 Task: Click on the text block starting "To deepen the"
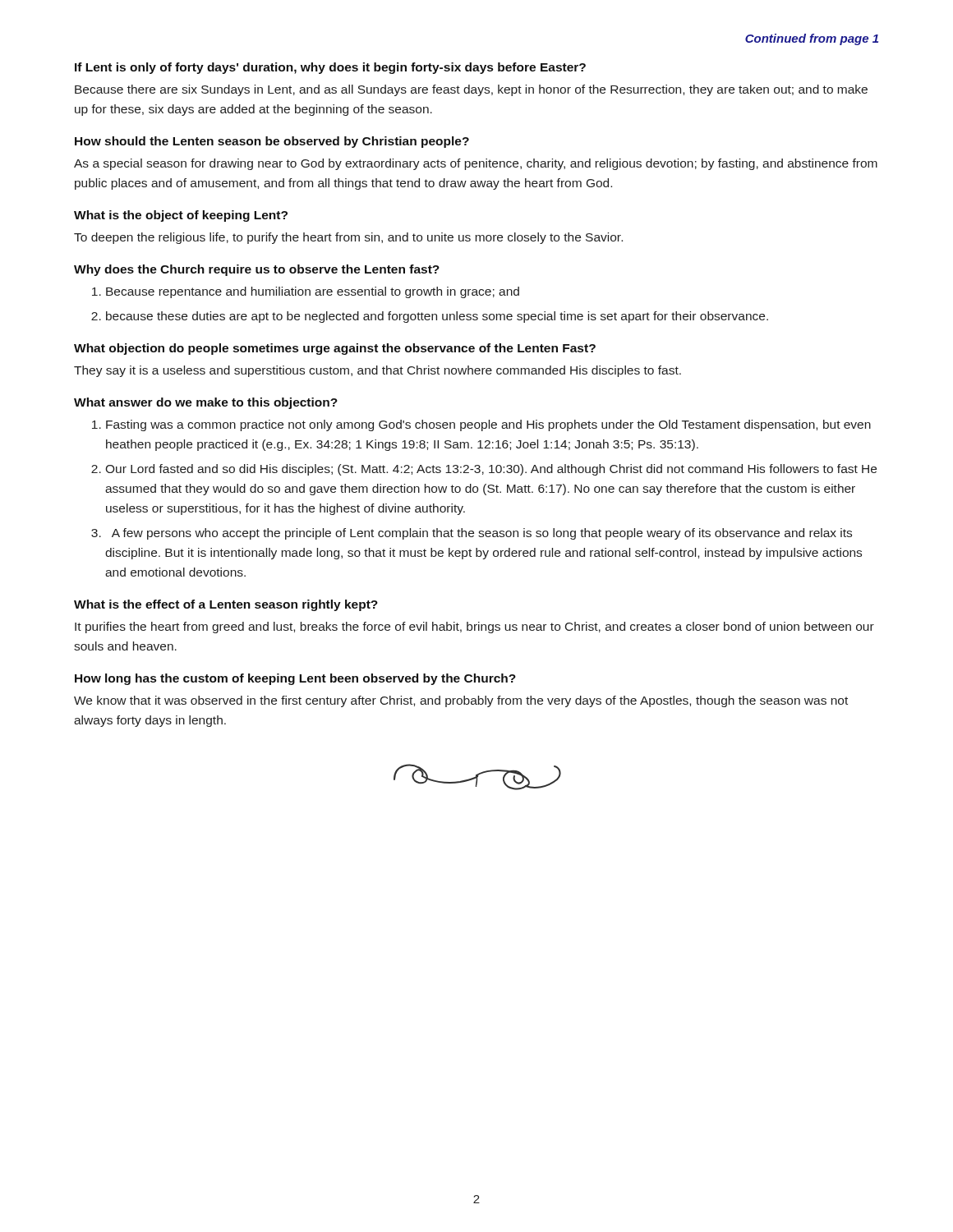349,237
